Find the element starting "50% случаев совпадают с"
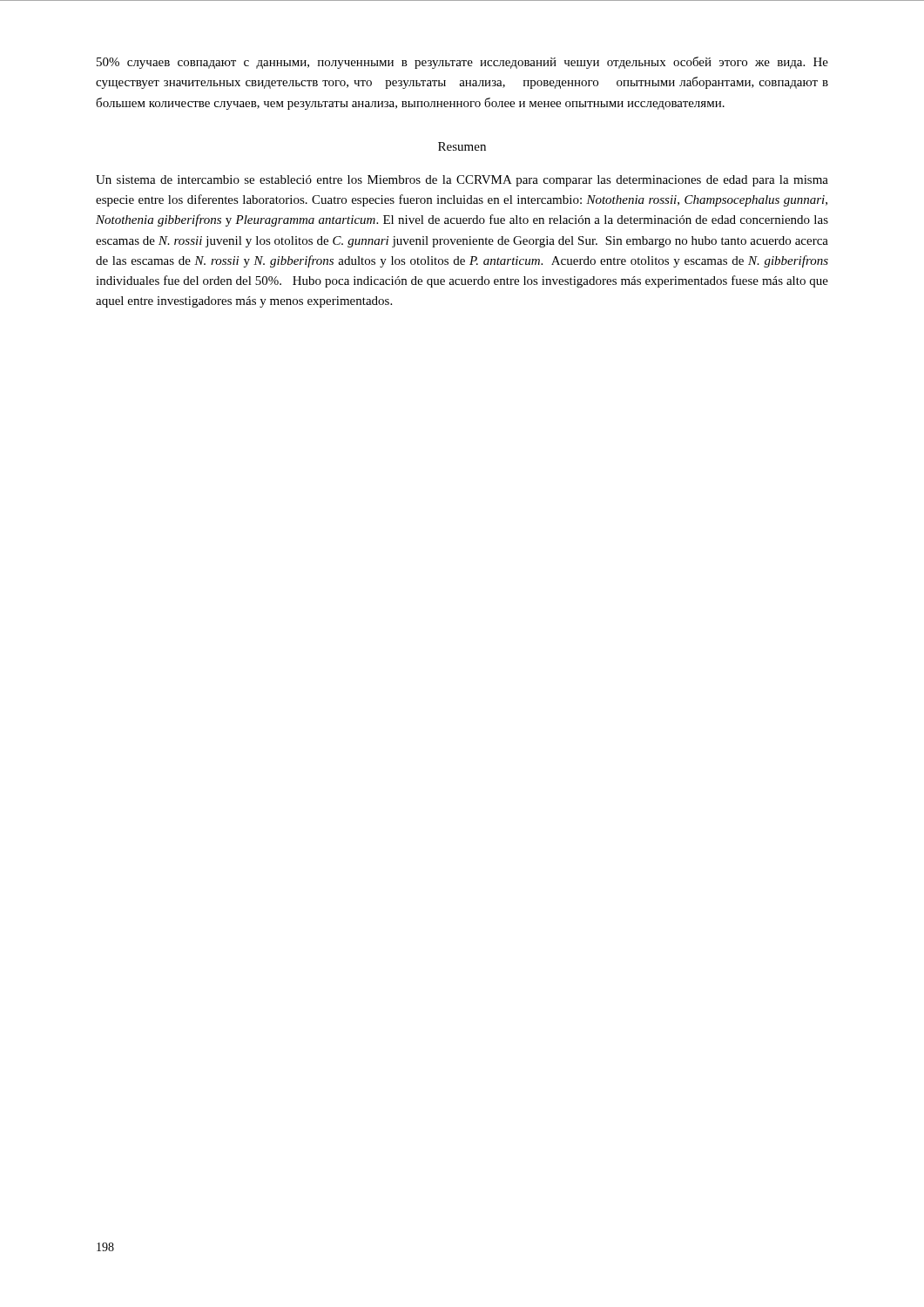Image resolution: width=924 pixels, height=1307 pixels. 462,82
